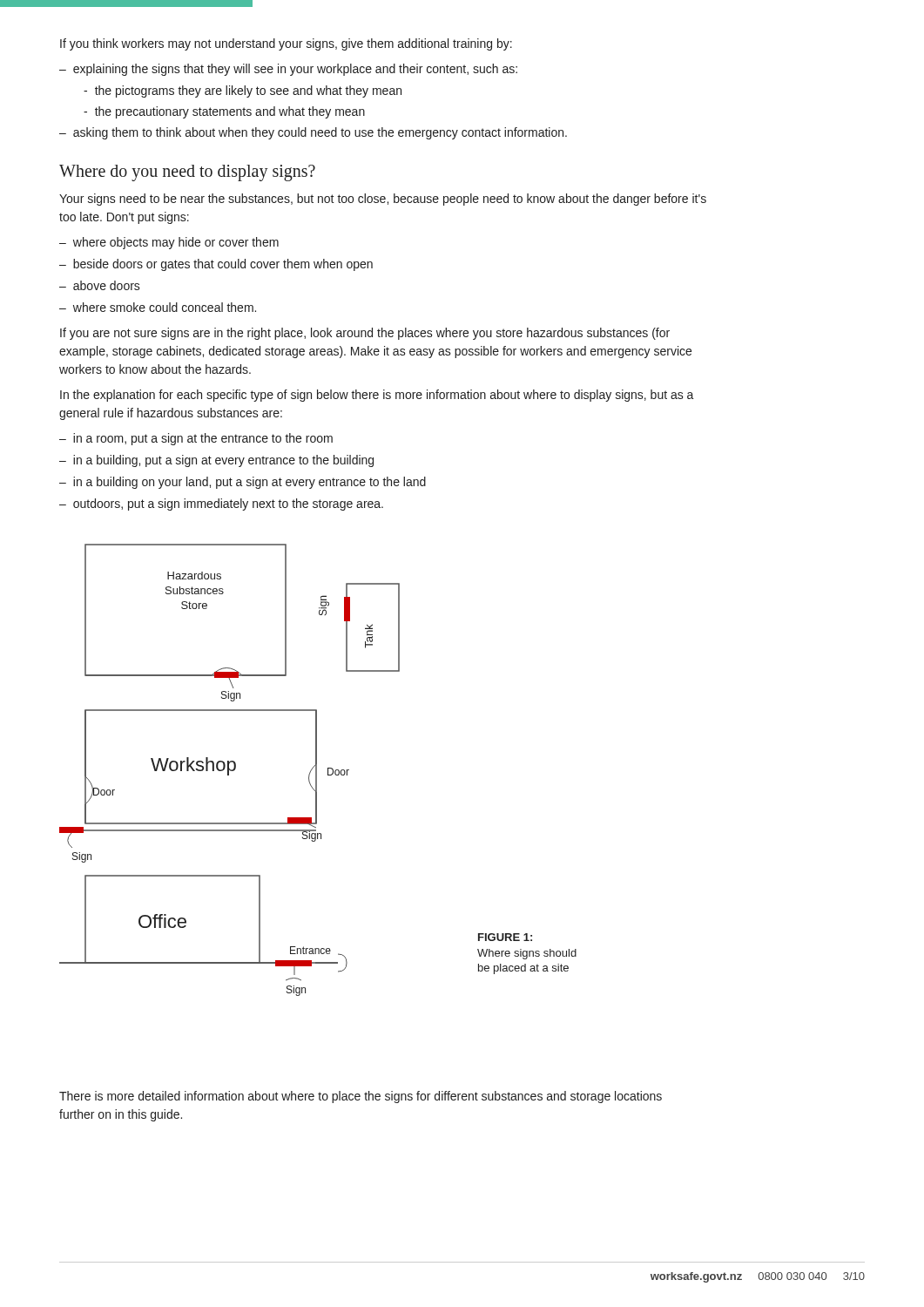The width and height of the screenshot is (924, 1307).
Task: Locate the list item containing "– in a room, put a"
Action: tap(196, 439)
